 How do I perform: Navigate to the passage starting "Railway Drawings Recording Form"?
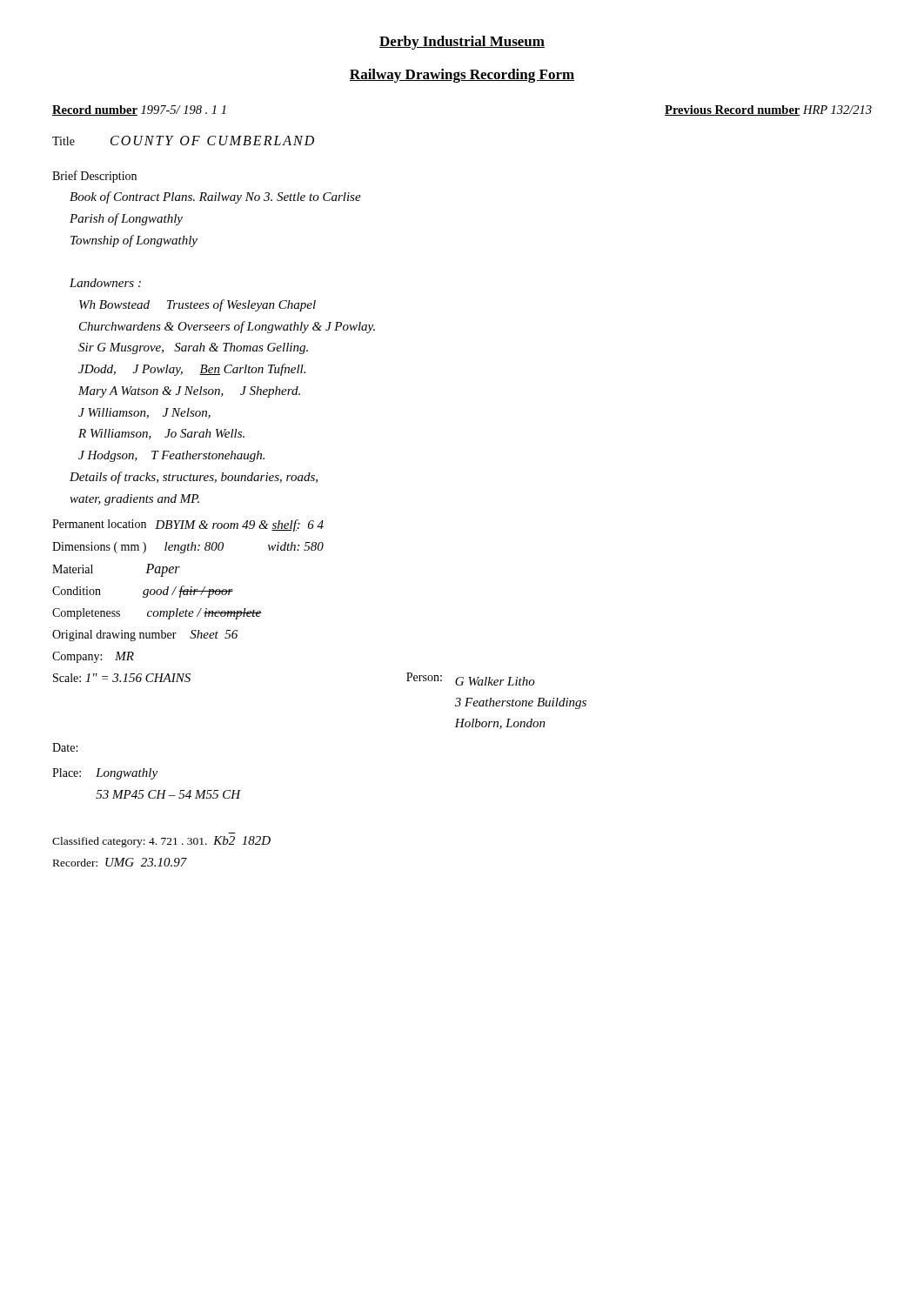(462, 74)
